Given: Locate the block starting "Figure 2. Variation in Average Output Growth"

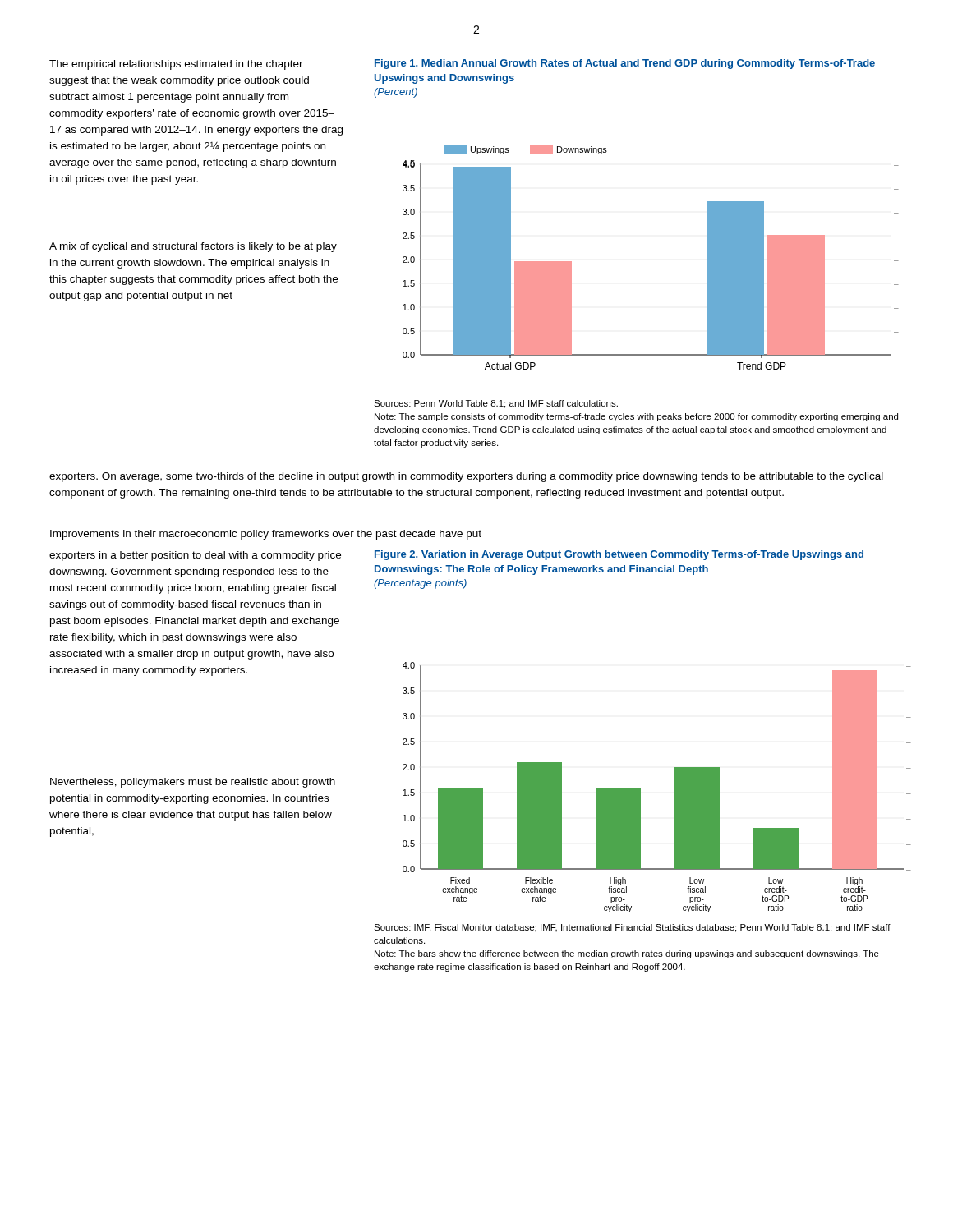Looking at the screenshot, I should click(619, 568).
